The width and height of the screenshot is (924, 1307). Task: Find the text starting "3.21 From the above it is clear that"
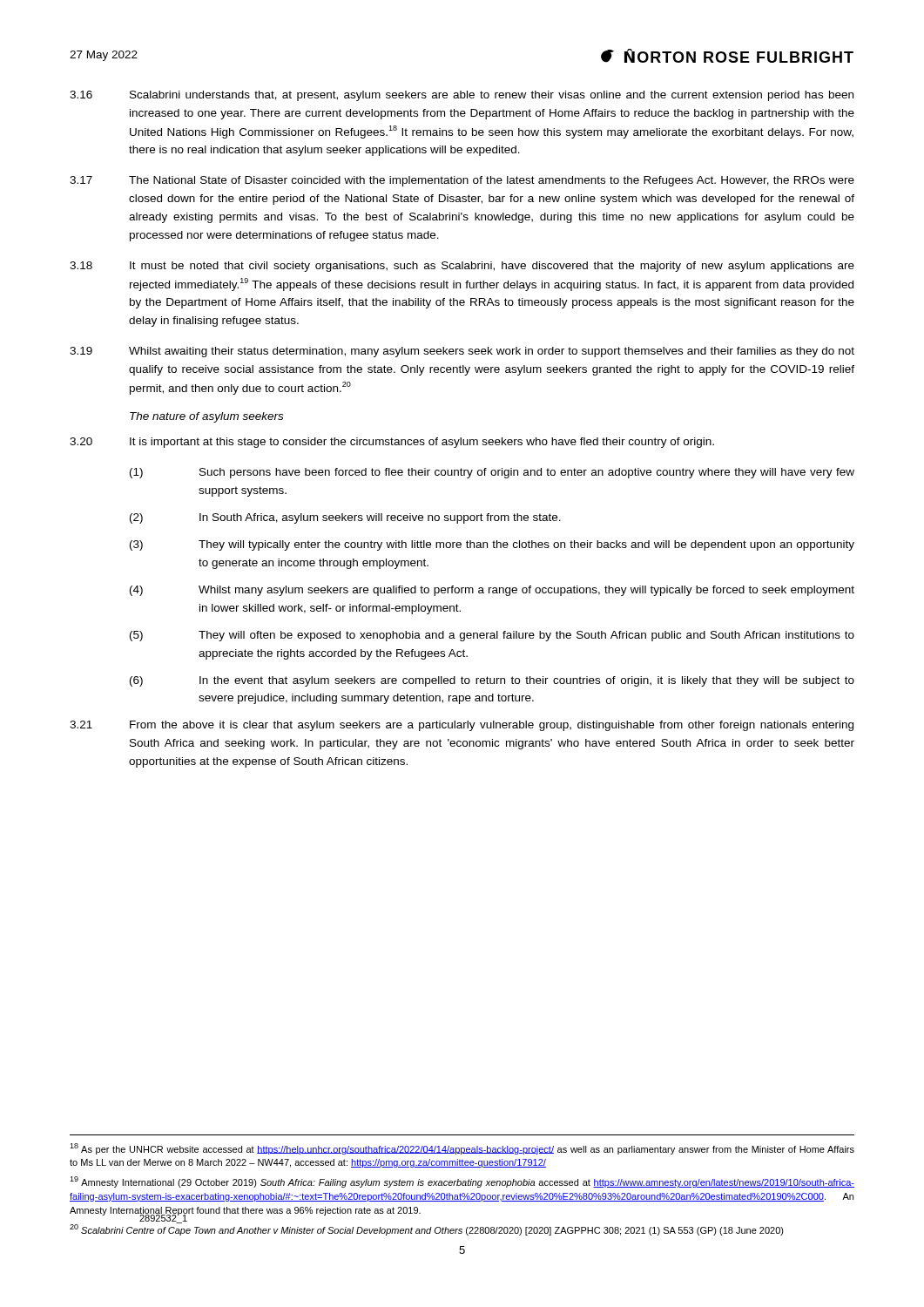tap(462, 744)
